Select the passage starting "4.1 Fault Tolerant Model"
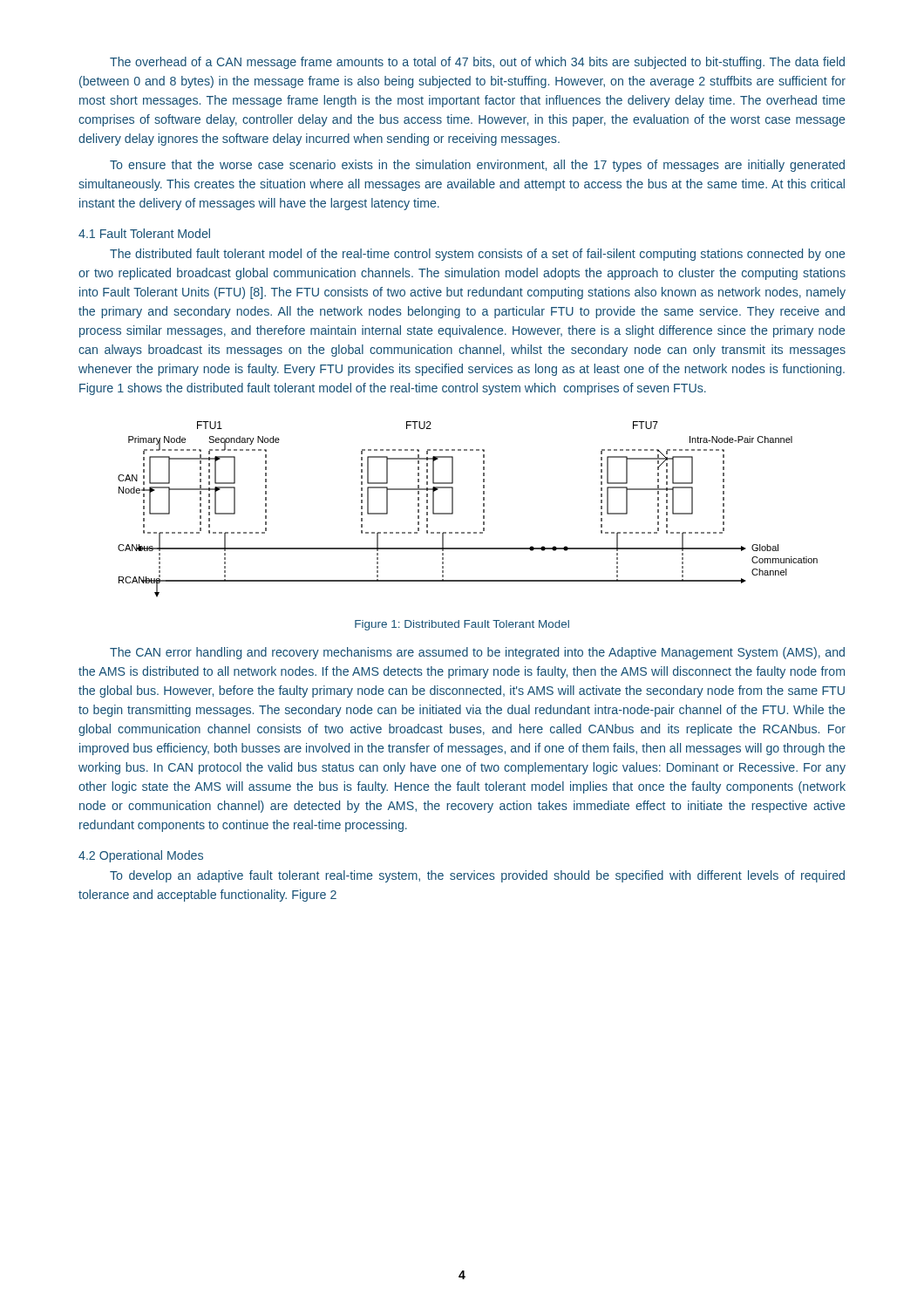Viewport: 924px width, 1308px height. pyautogui.click(x=145, y=234)
